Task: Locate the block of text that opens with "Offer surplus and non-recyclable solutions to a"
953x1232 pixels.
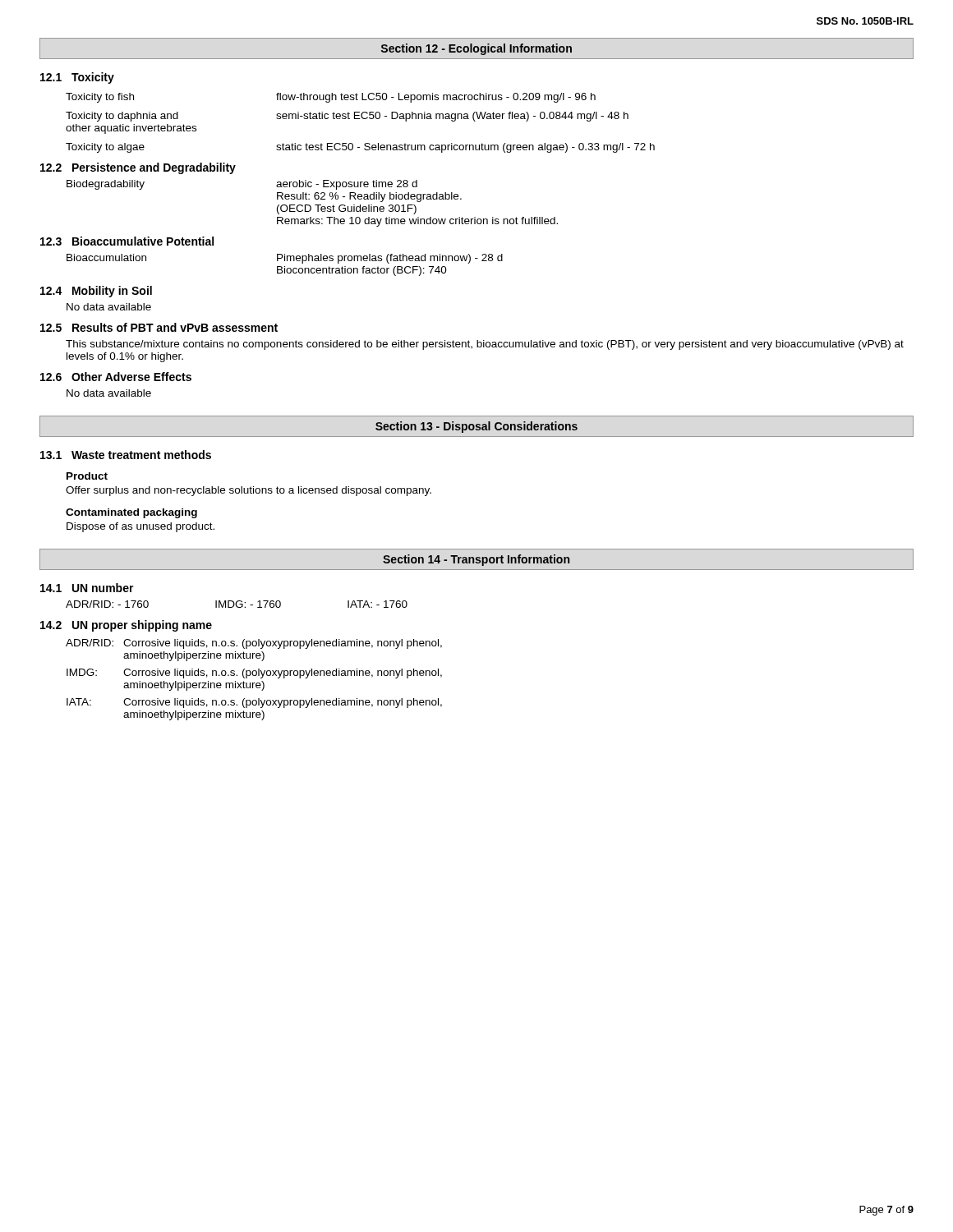Action: 249,490
